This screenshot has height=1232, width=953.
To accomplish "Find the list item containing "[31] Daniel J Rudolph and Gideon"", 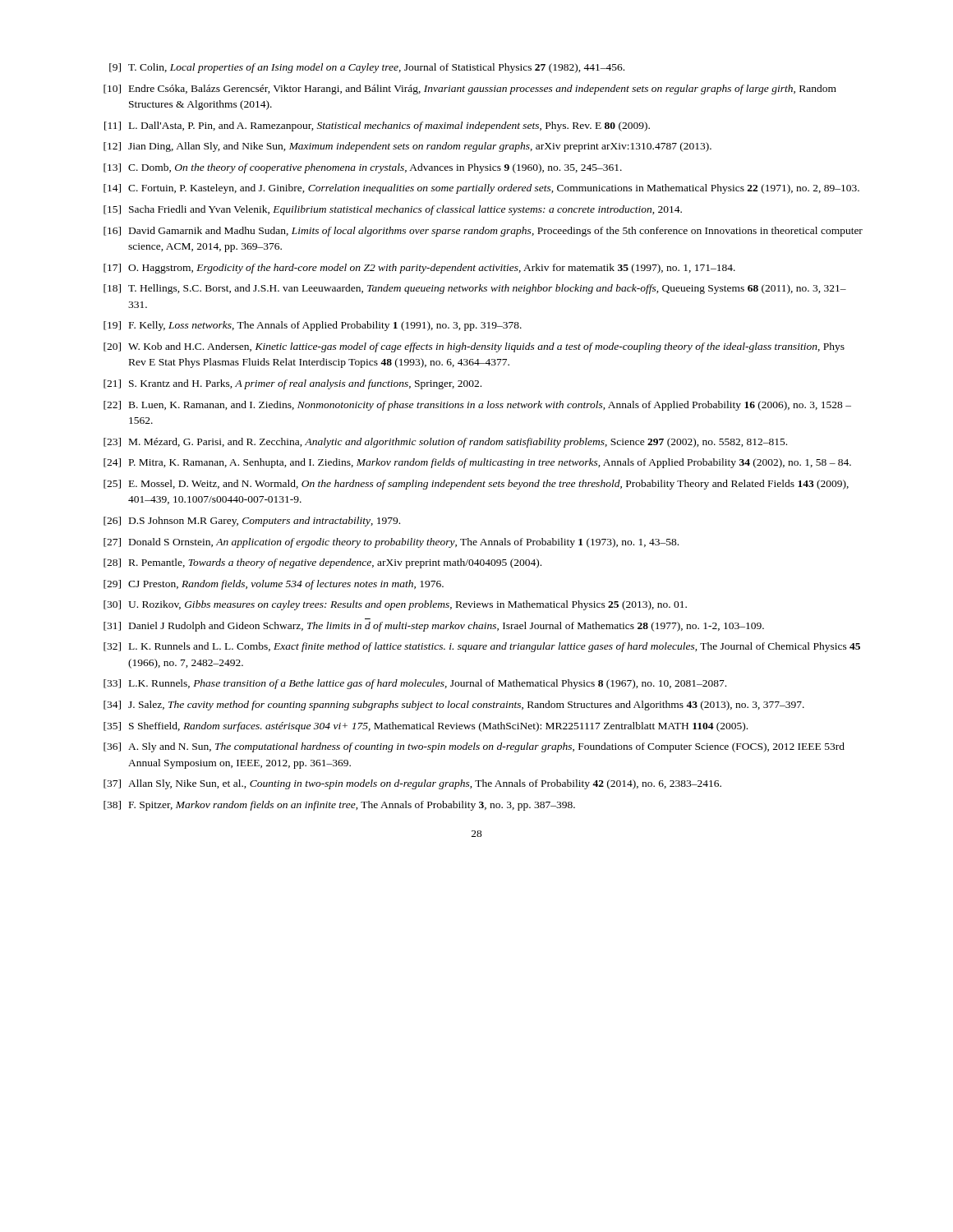I will 476,625.
